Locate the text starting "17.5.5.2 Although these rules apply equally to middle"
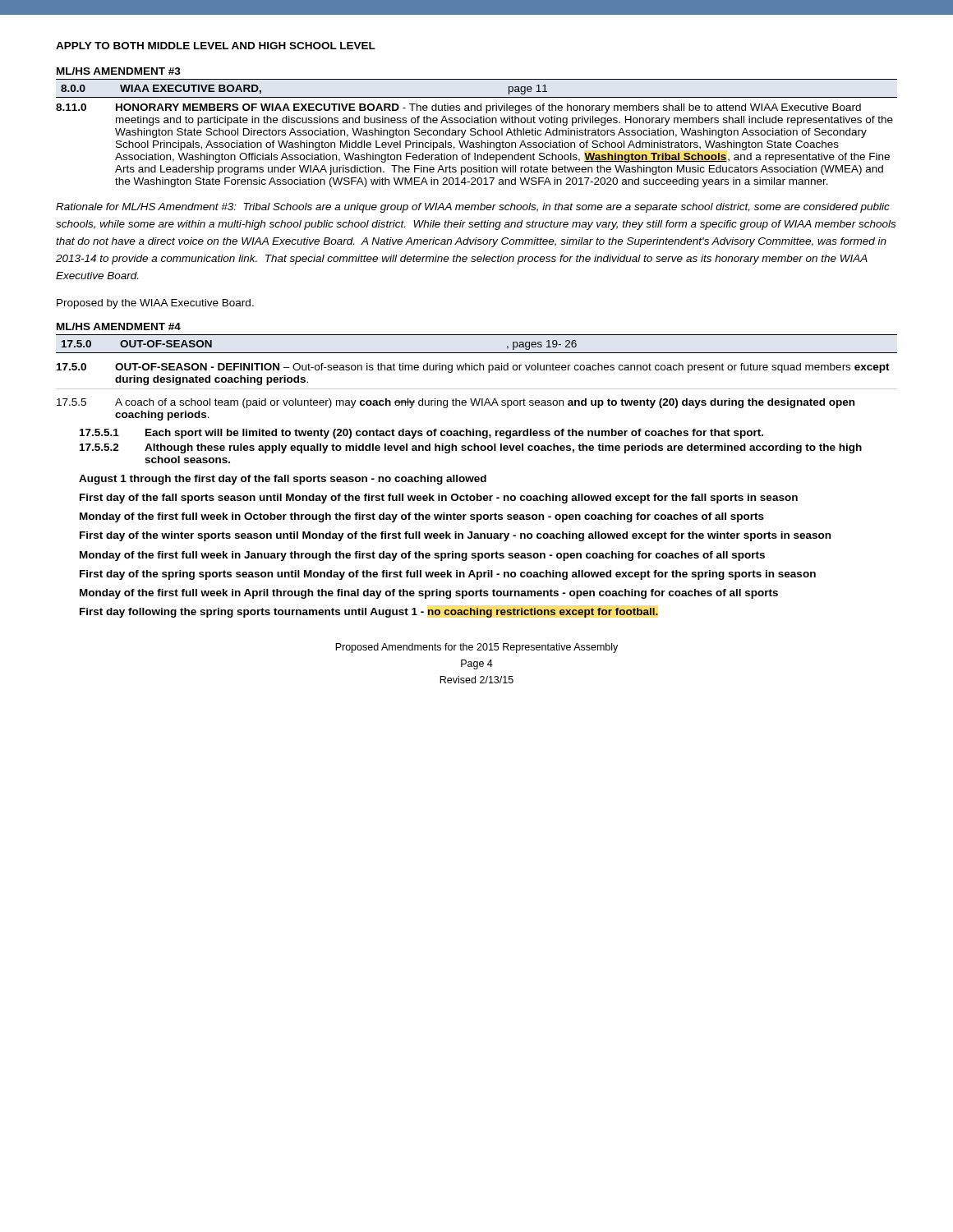The width and height of the screenshot is (953, 1232). coord(488,453)
